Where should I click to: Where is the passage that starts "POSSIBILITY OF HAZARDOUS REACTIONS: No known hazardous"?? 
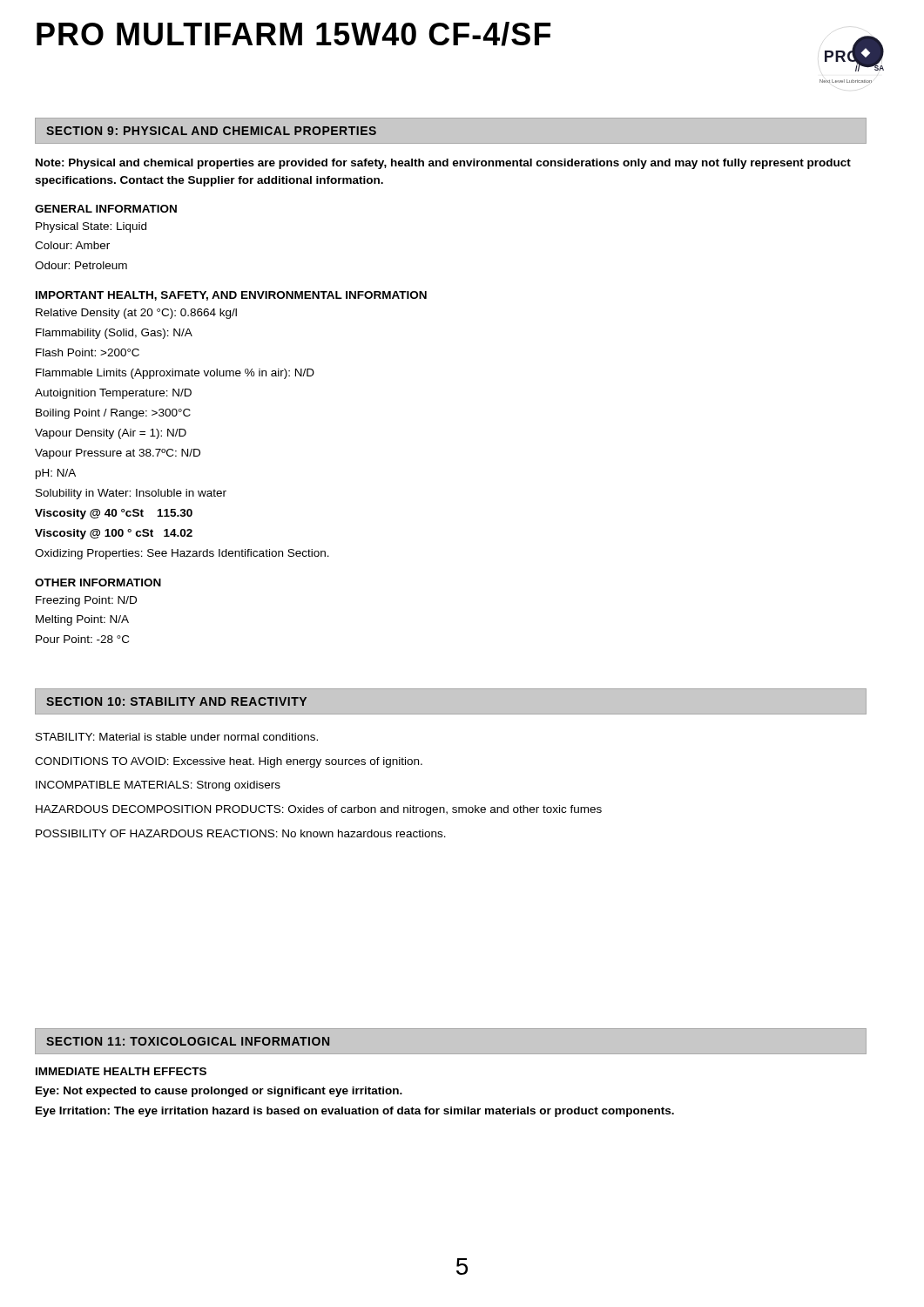click(241, 833)
